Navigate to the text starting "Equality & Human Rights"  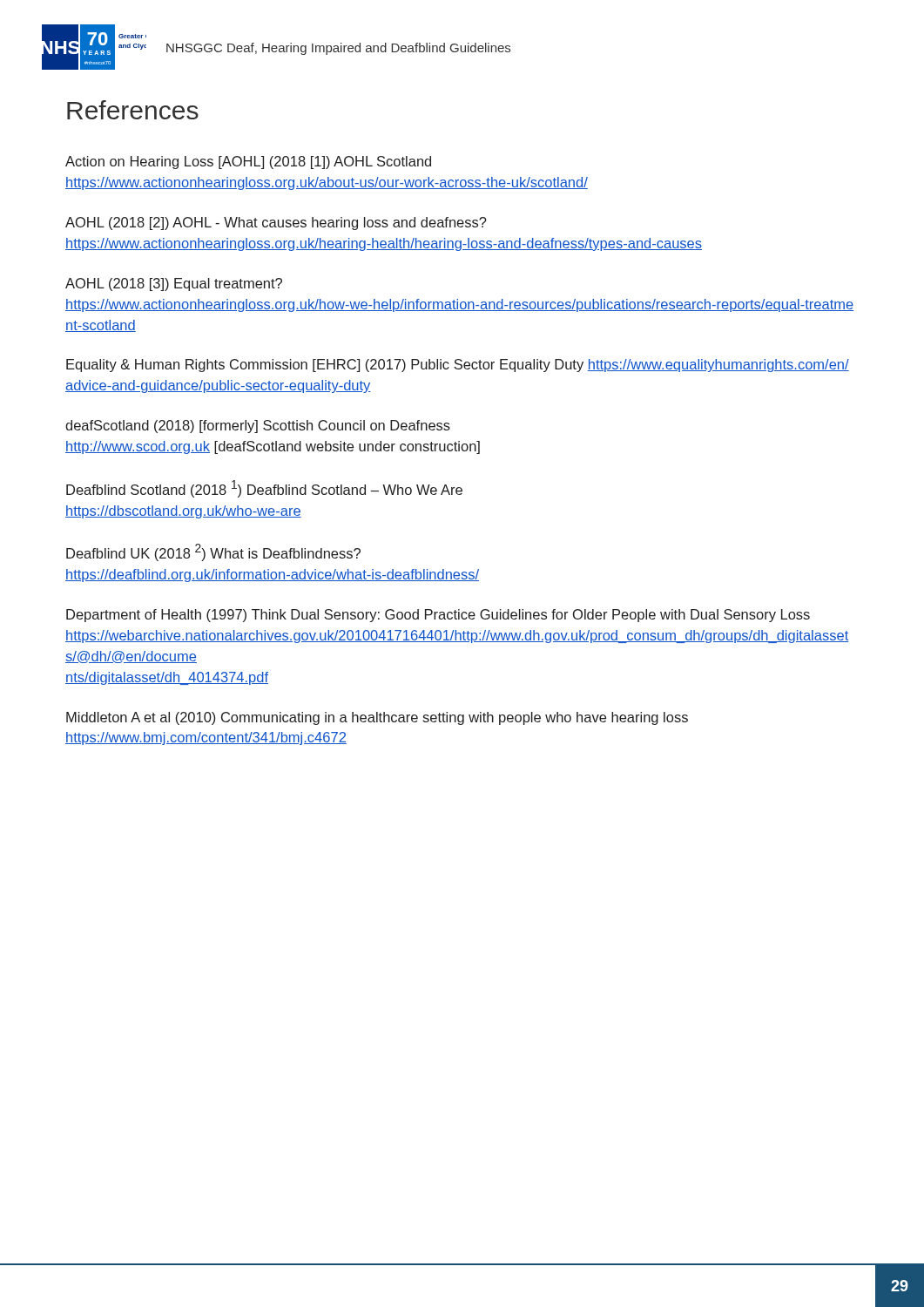tap(457, 375)
